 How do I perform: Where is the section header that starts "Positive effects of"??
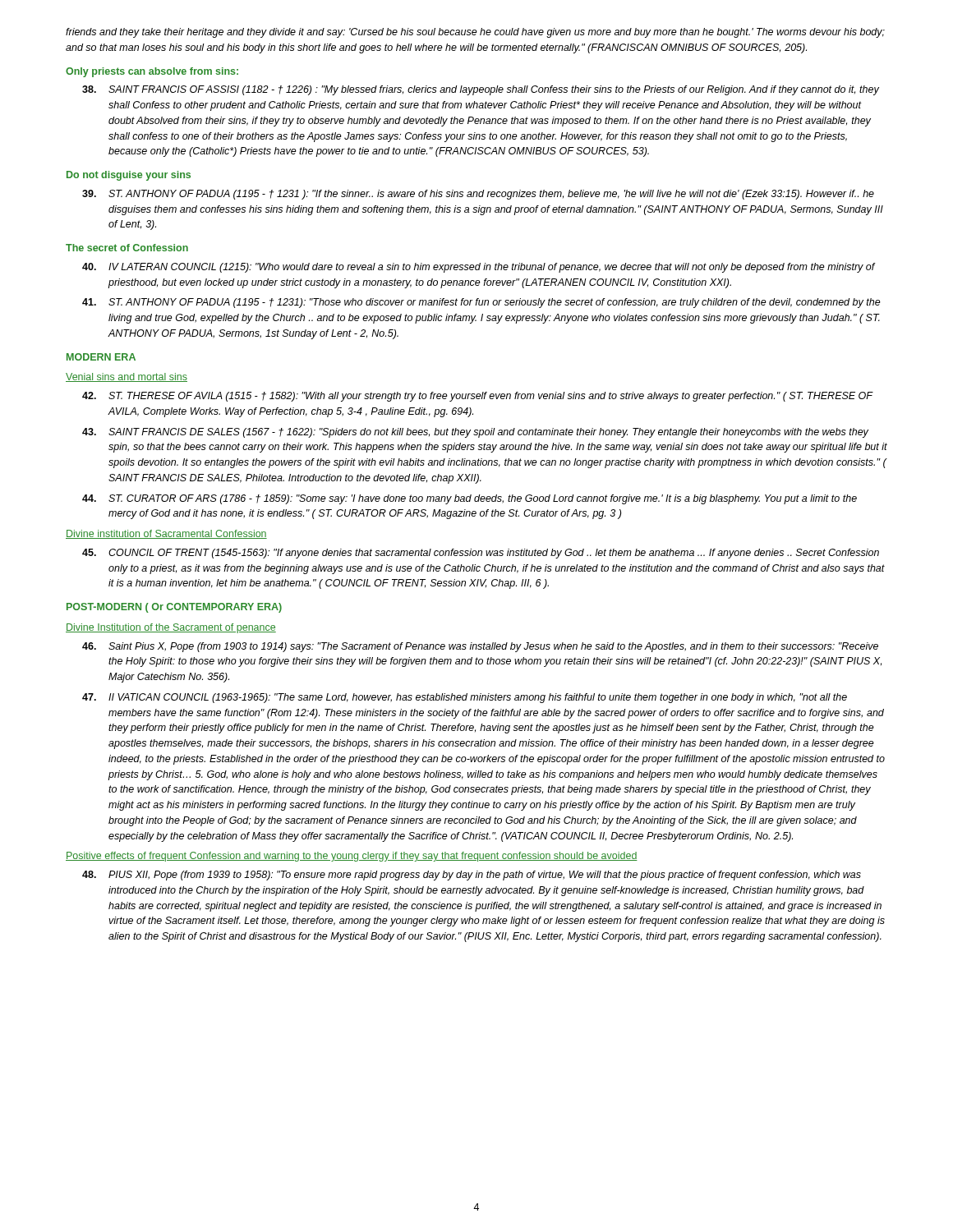pyautogui.click(x=351, y=856)
